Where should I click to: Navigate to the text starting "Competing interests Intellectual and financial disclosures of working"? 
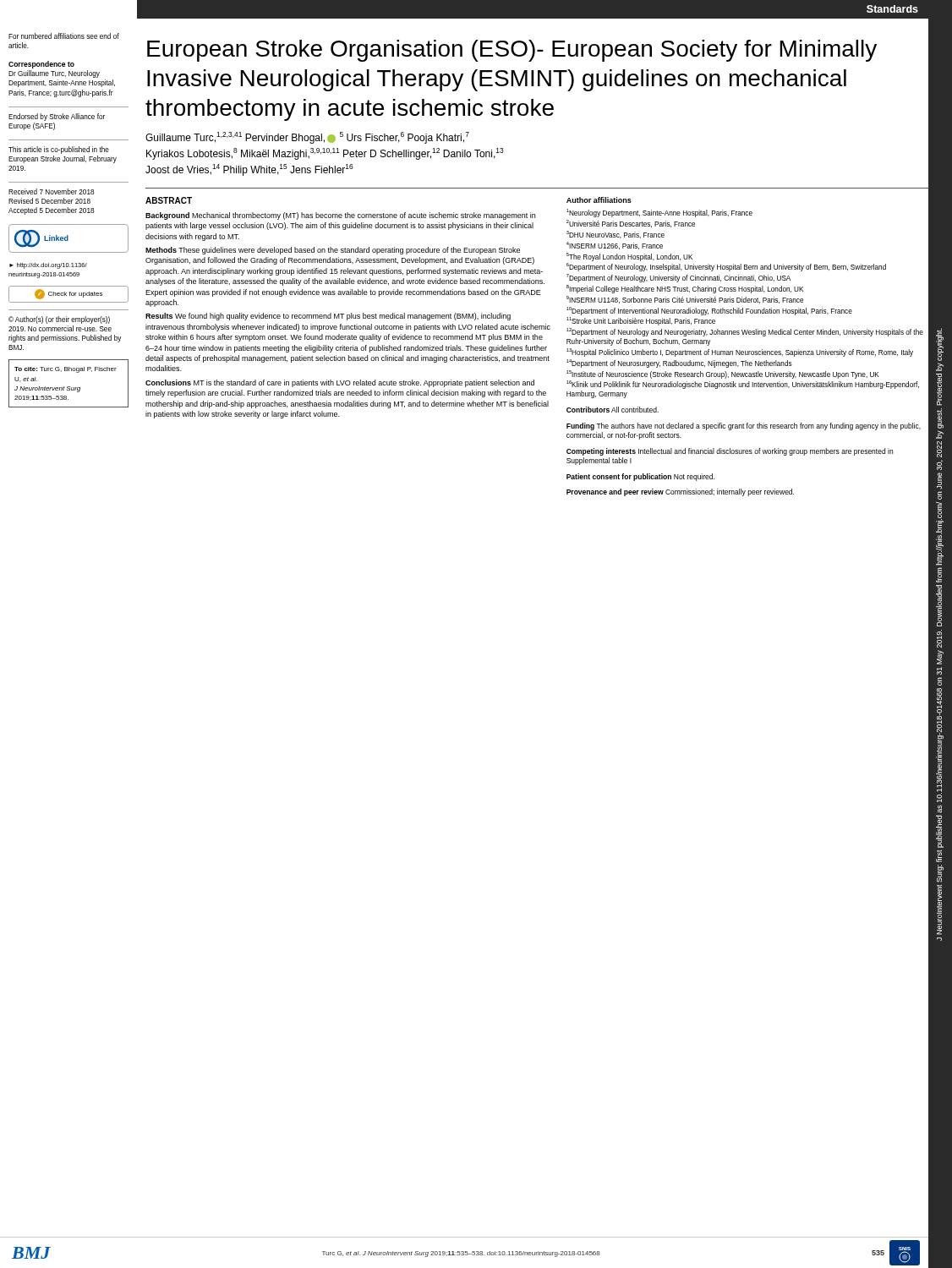[x=730, y=456]
